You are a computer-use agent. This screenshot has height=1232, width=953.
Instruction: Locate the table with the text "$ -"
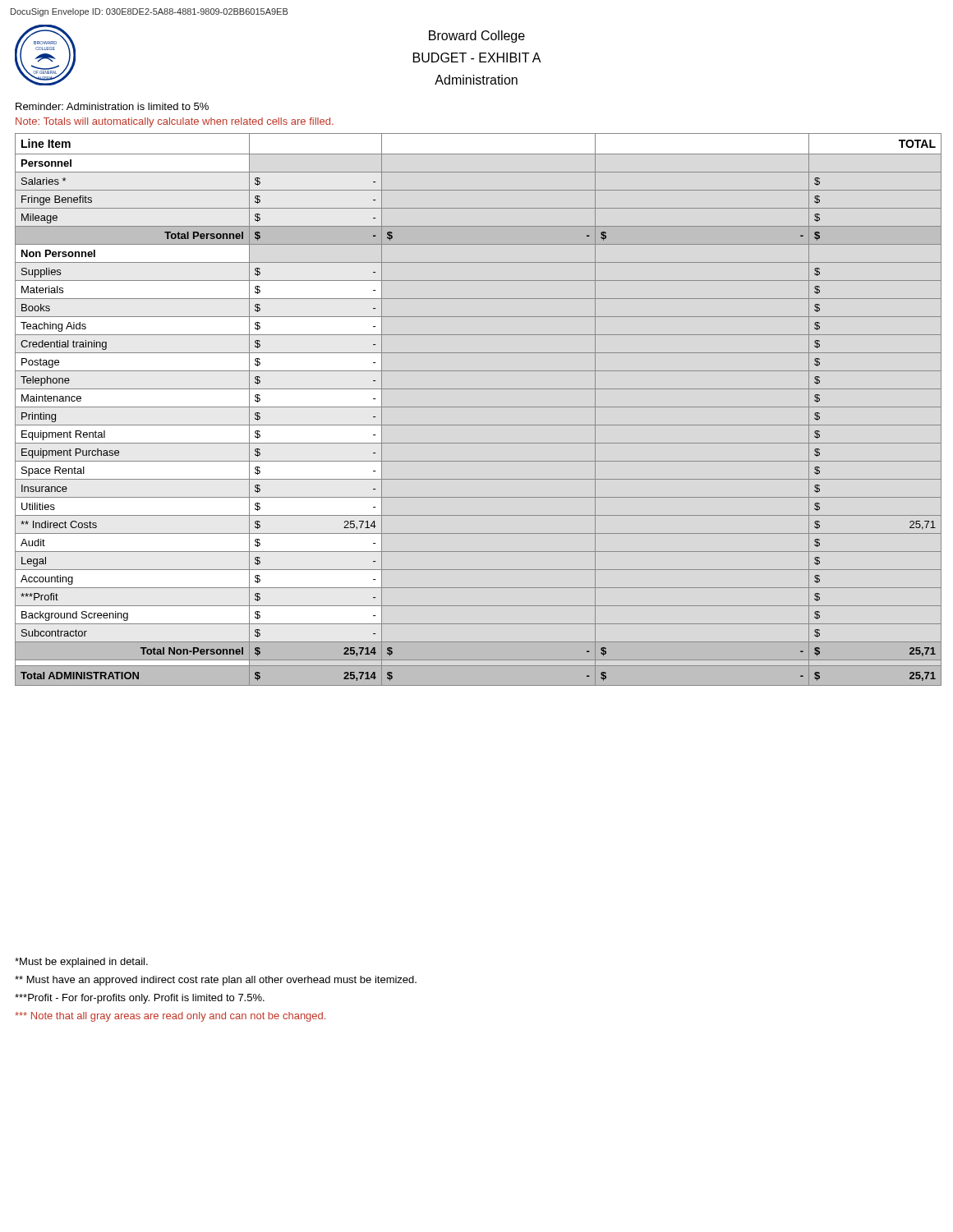point(478,409)
